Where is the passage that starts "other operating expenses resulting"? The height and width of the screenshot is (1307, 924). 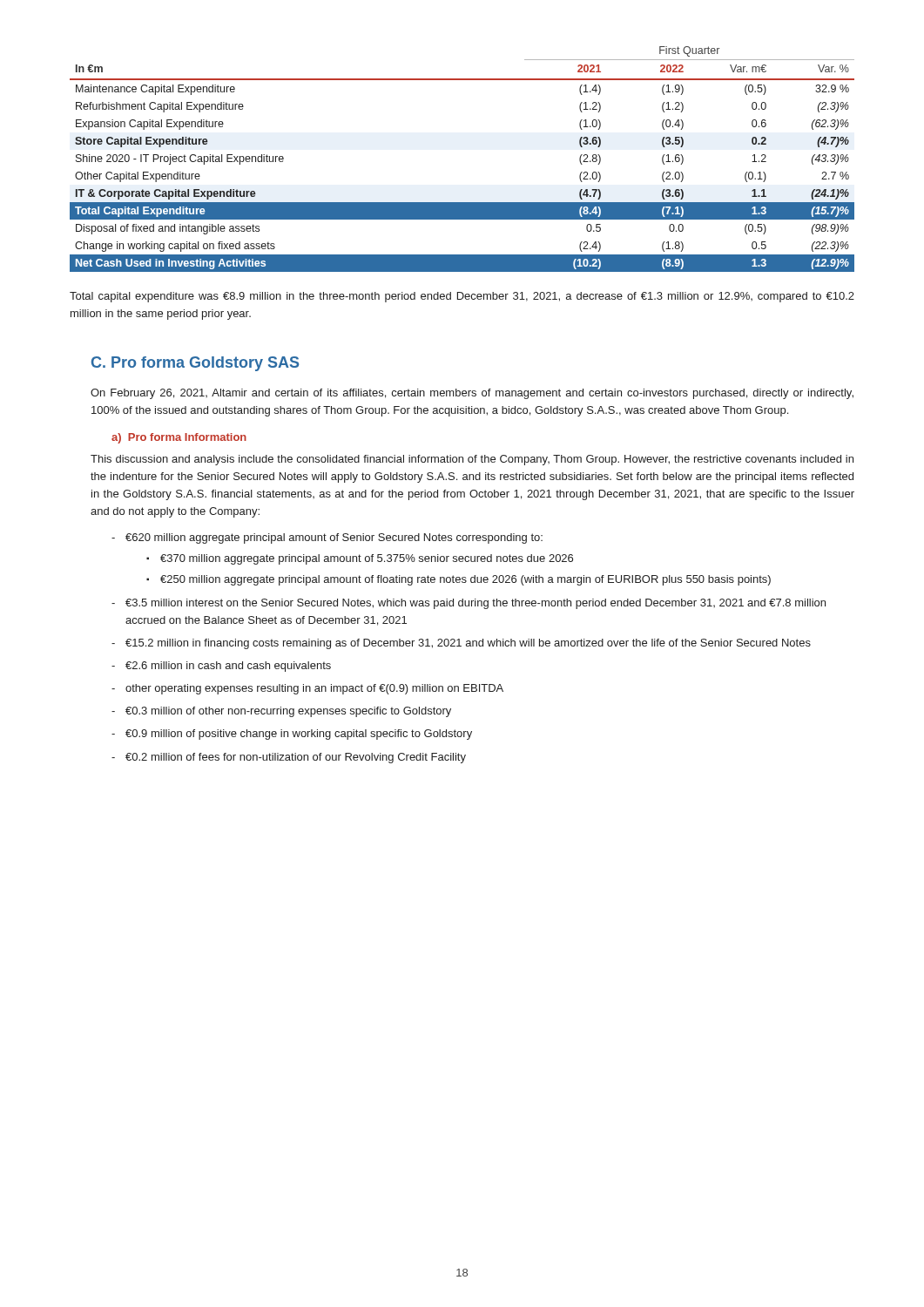pos(314,688)
